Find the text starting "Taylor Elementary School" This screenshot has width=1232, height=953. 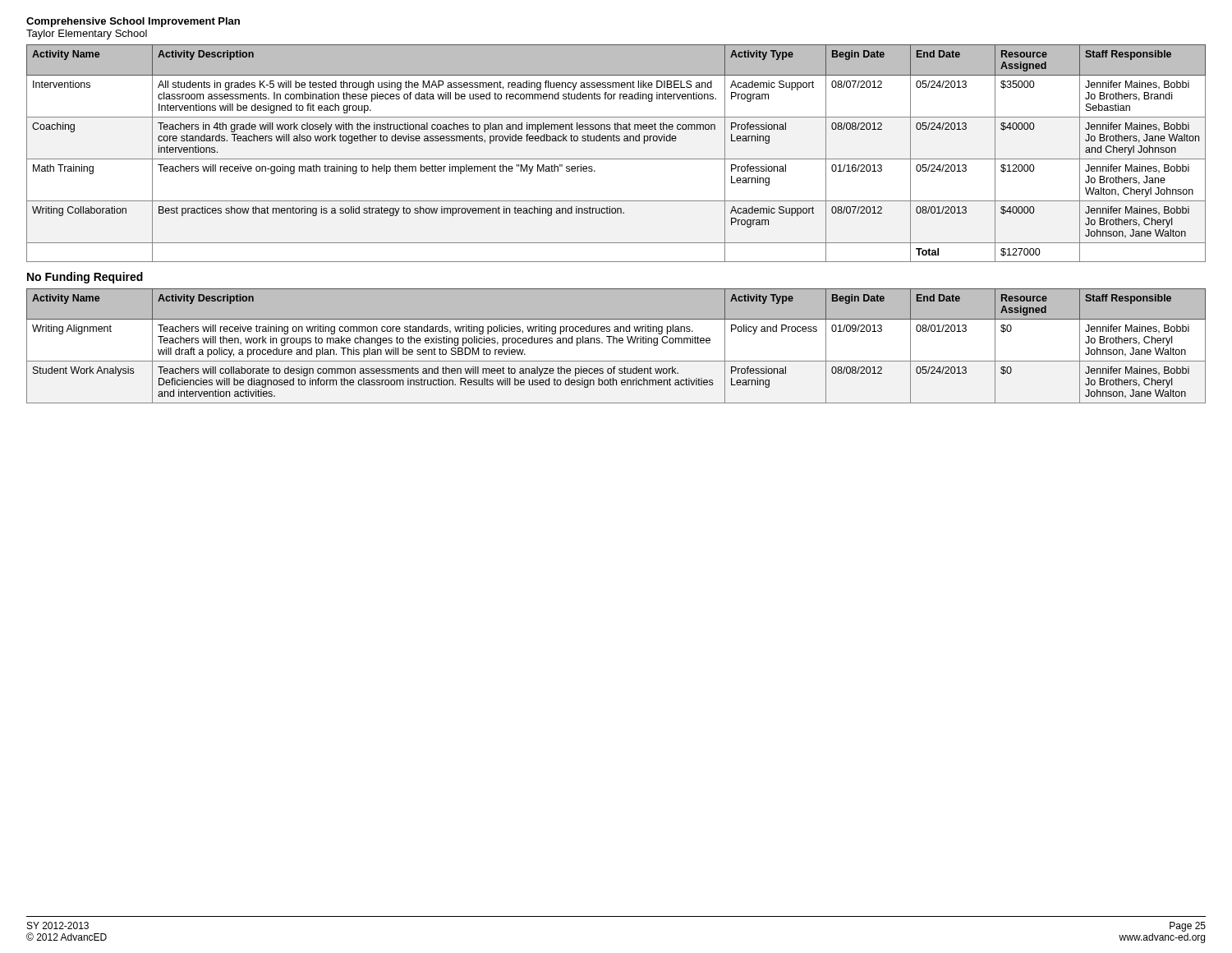coord(87,33)
